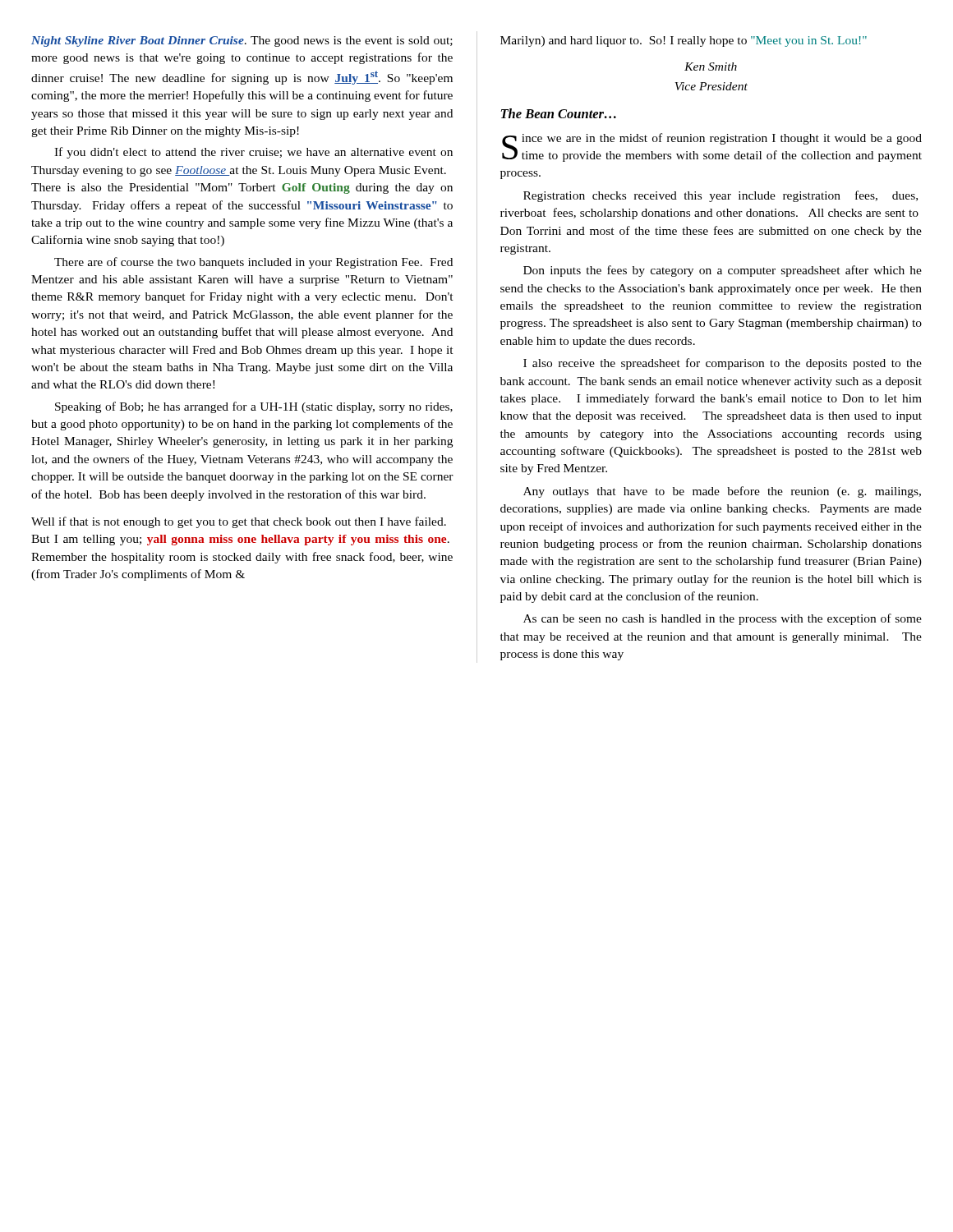Find the section header that says "The Bean Counter…"
Viewport: 953px width, 1232px height.
pos(559,114)
